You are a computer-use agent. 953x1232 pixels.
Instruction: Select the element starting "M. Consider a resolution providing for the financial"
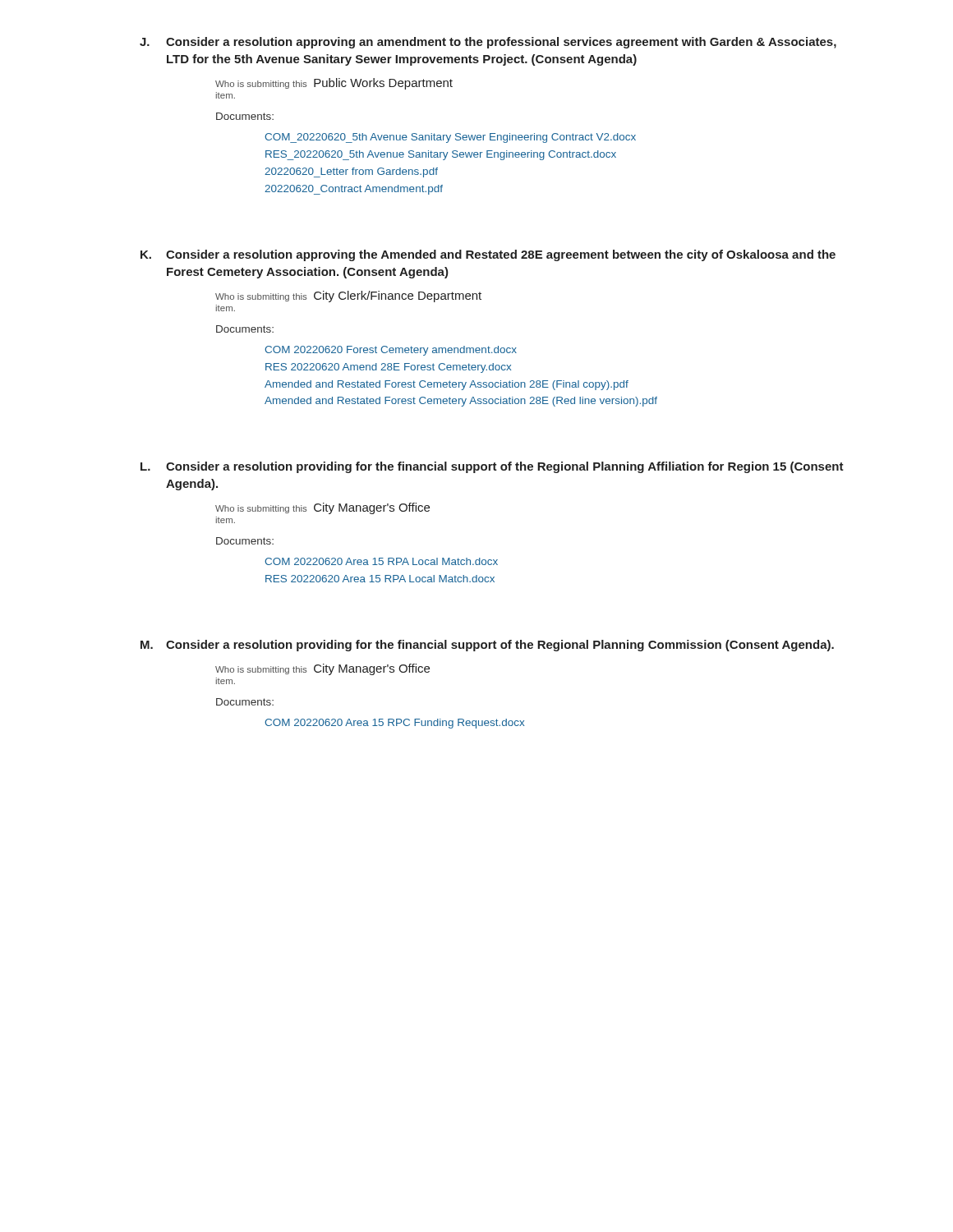tap(487, 646)
